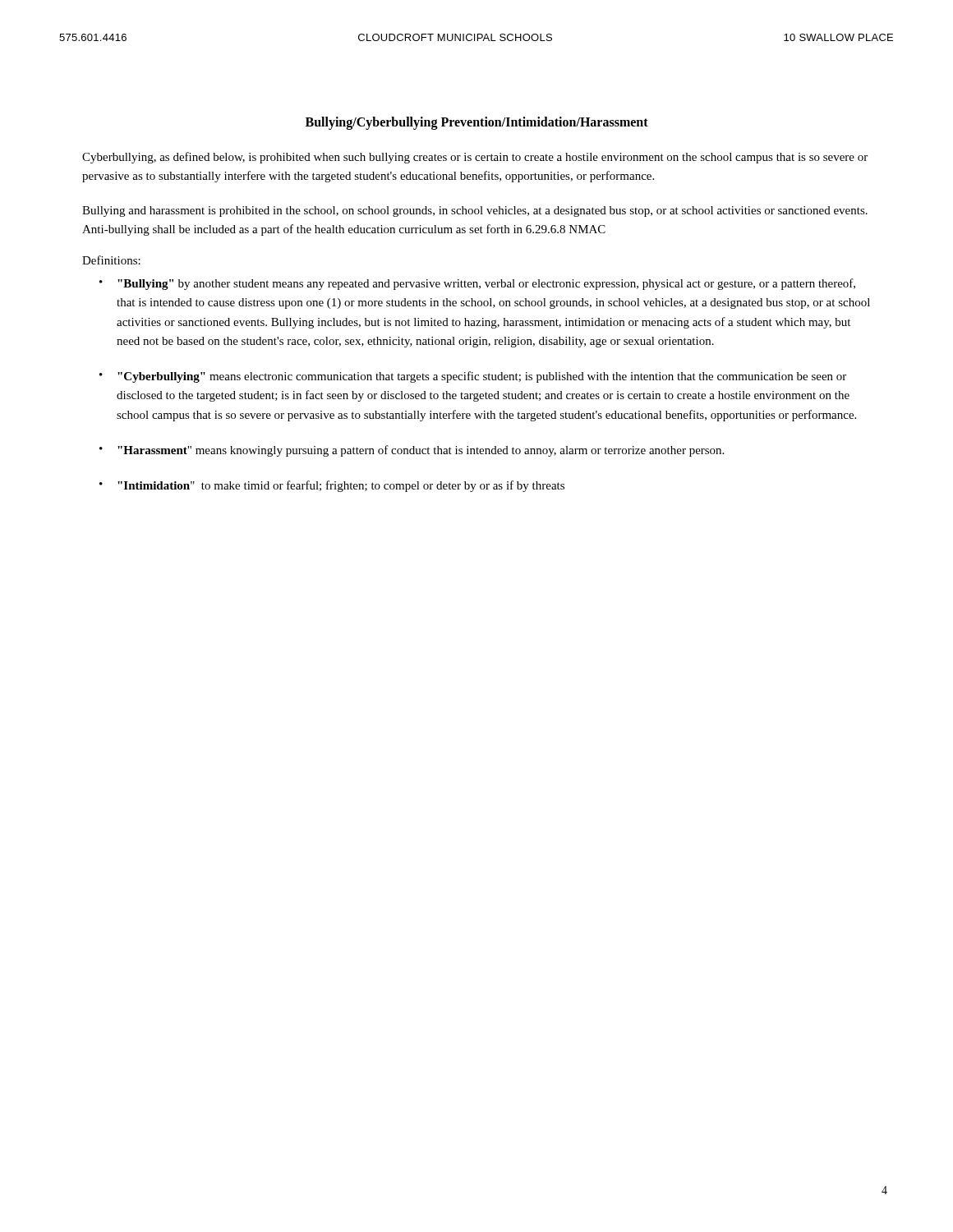Locate the block of text that opens with "• "Bullying" by another student means"
953x1232 pixels.
tap(485, 313)
